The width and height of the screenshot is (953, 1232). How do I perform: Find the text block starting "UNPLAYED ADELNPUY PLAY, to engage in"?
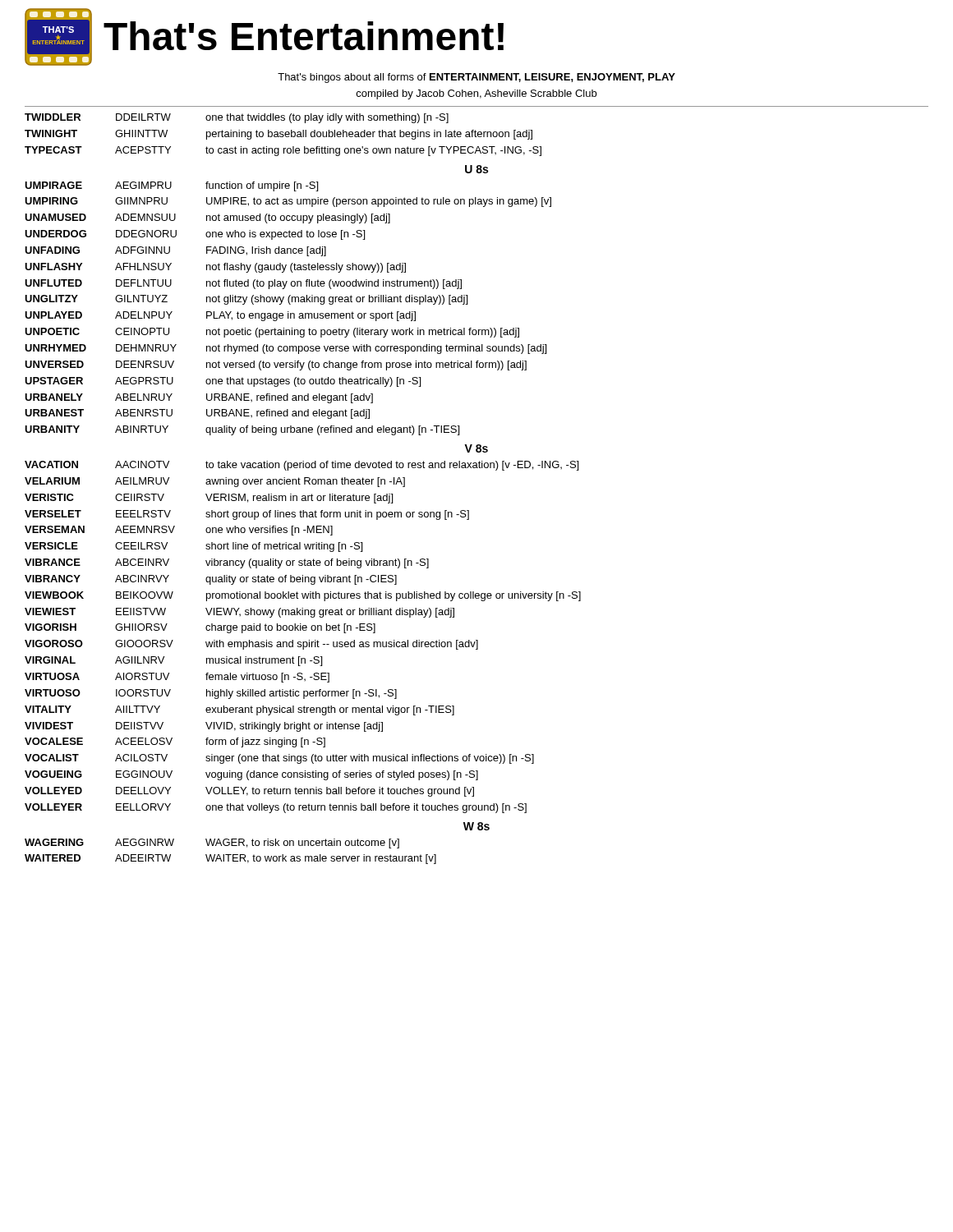click(220, 316)
